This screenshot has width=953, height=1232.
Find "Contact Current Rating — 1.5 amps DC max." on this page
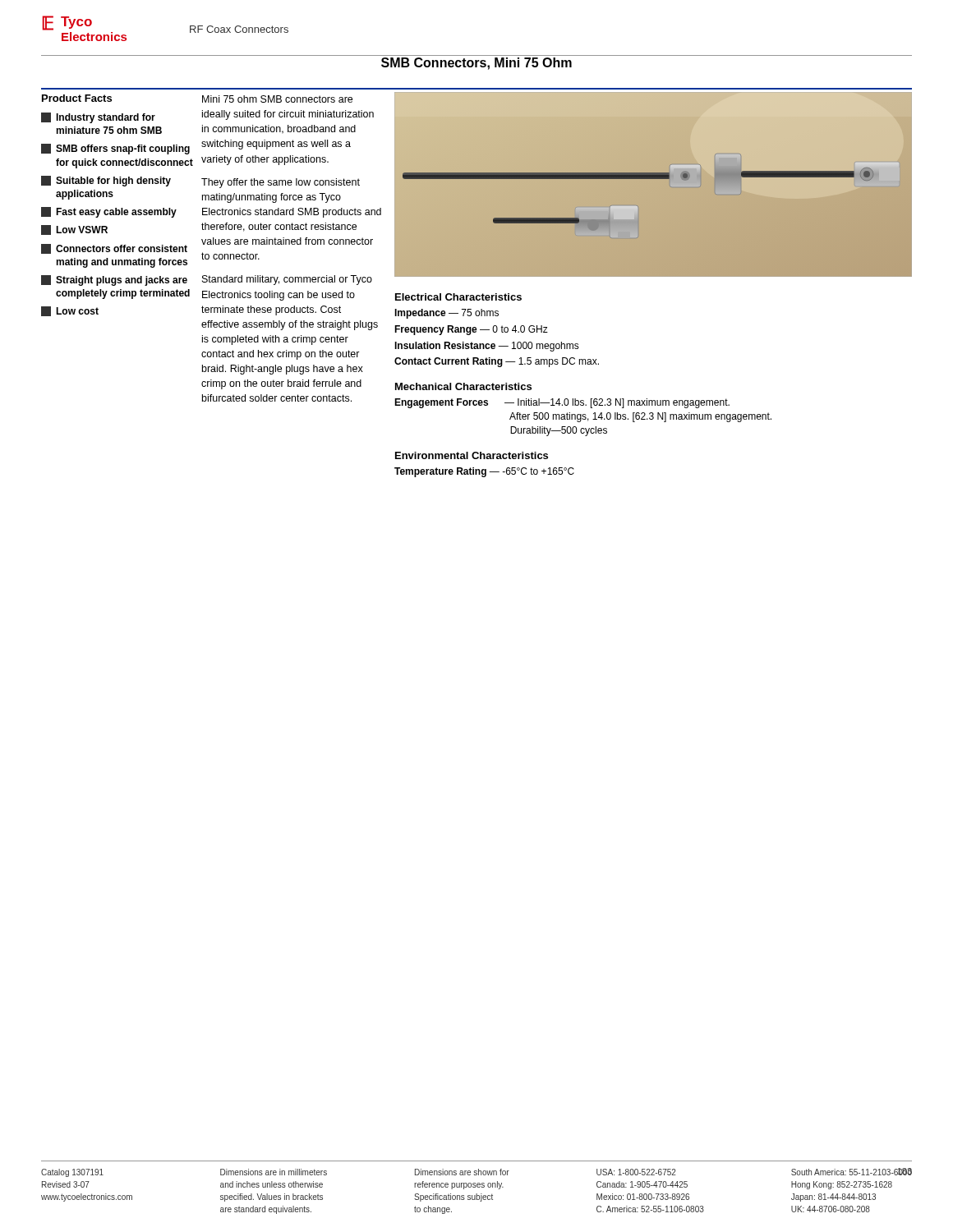tap(497, 362)
